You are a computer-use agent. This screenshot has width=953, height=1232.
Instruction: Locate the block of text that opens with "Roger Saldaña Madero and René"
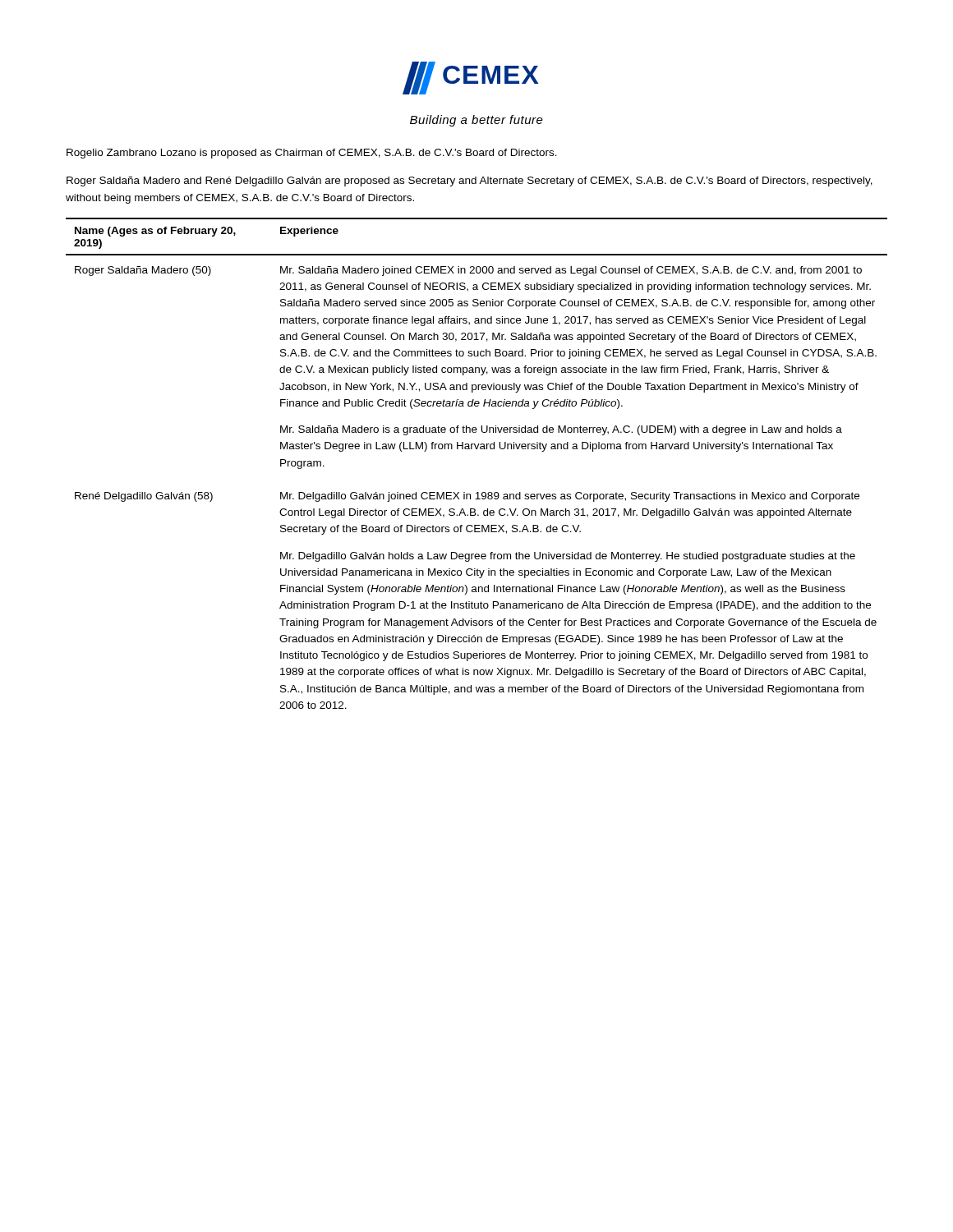point(469,189)
